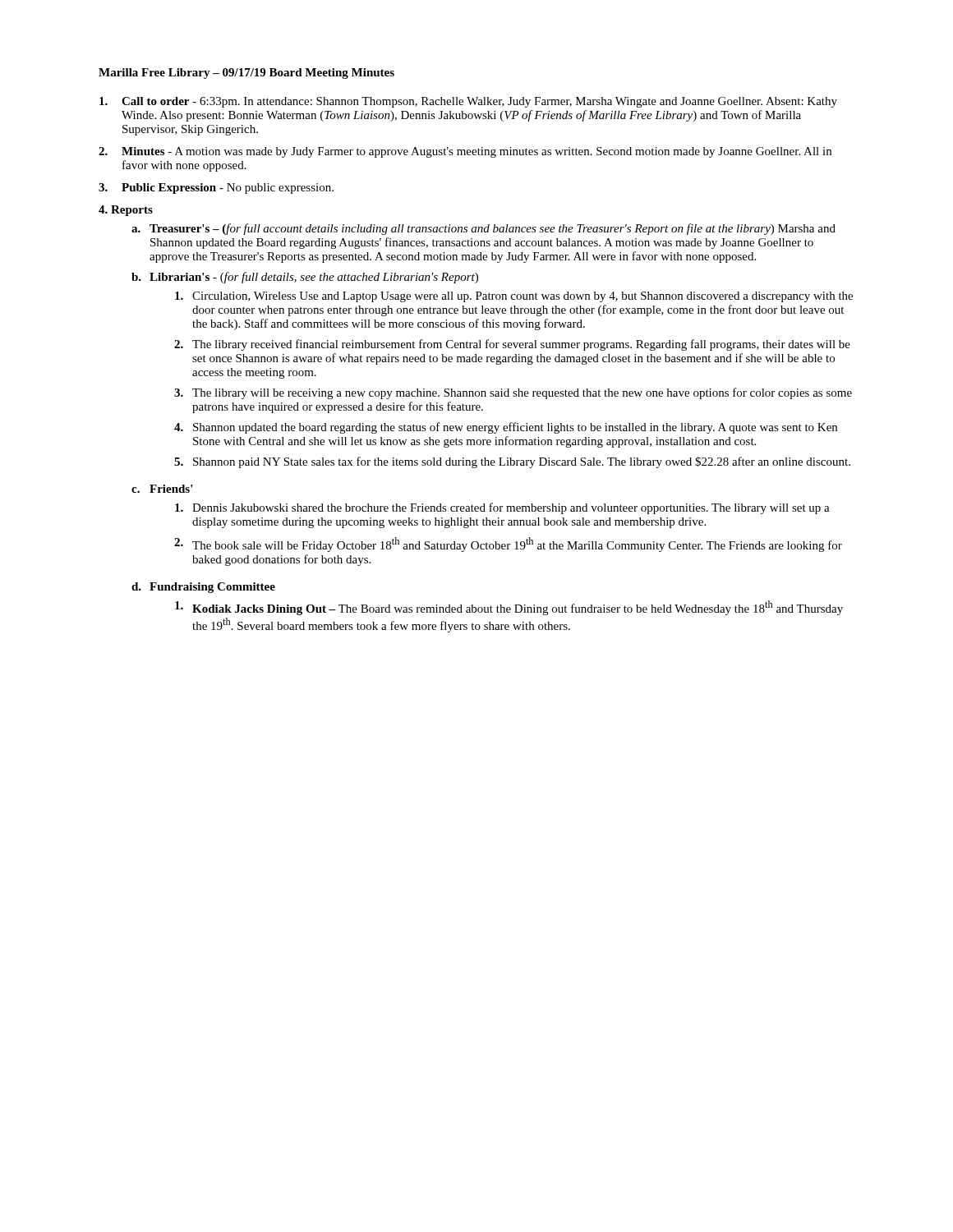Point to "3. Public Expression - No public expression."
Screen dimensions: 1232x953
[x=216, y=188]
